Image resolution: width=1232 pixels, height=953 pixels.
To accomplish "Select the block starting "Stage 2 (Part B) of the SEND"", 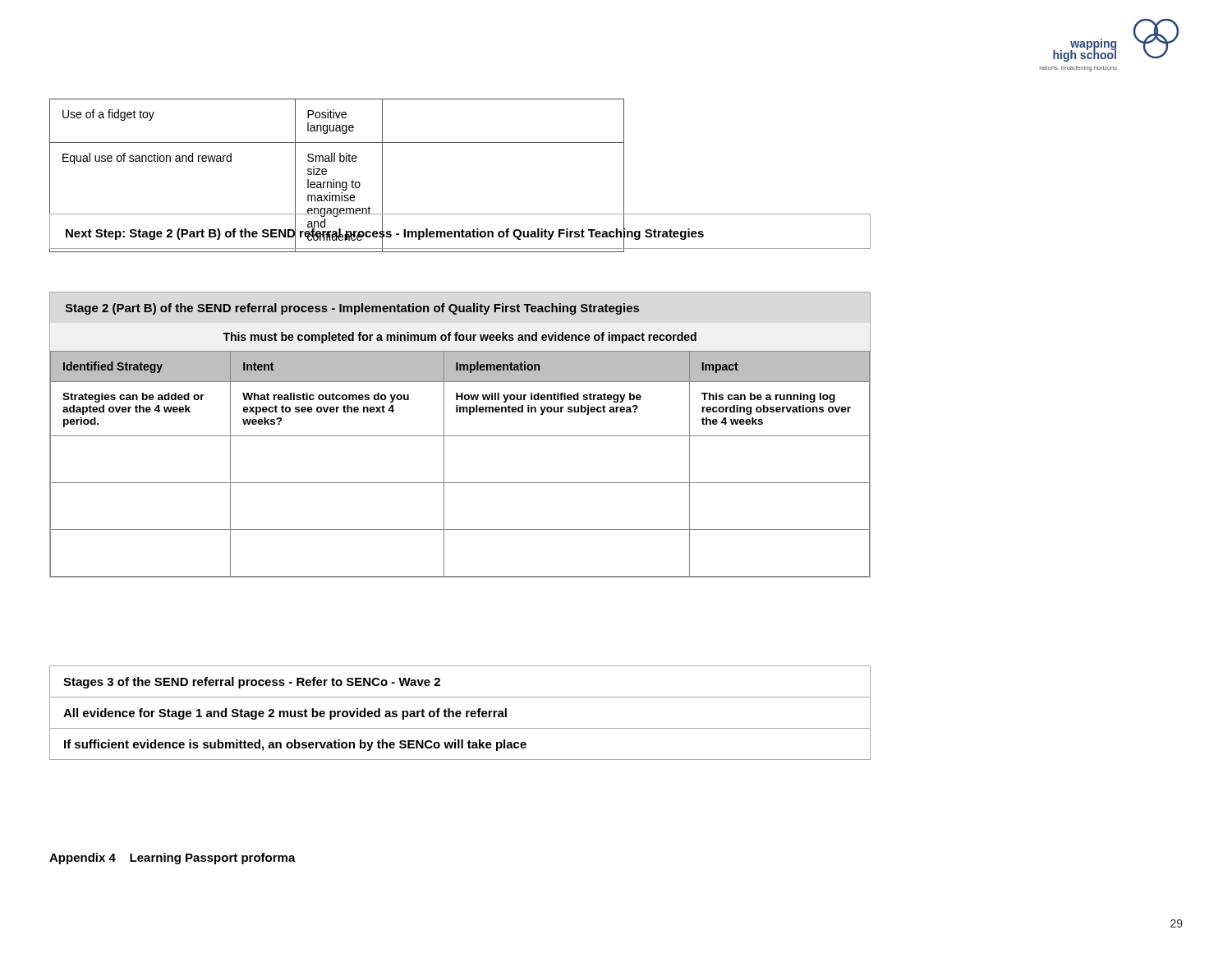I will tap(352, 308).
